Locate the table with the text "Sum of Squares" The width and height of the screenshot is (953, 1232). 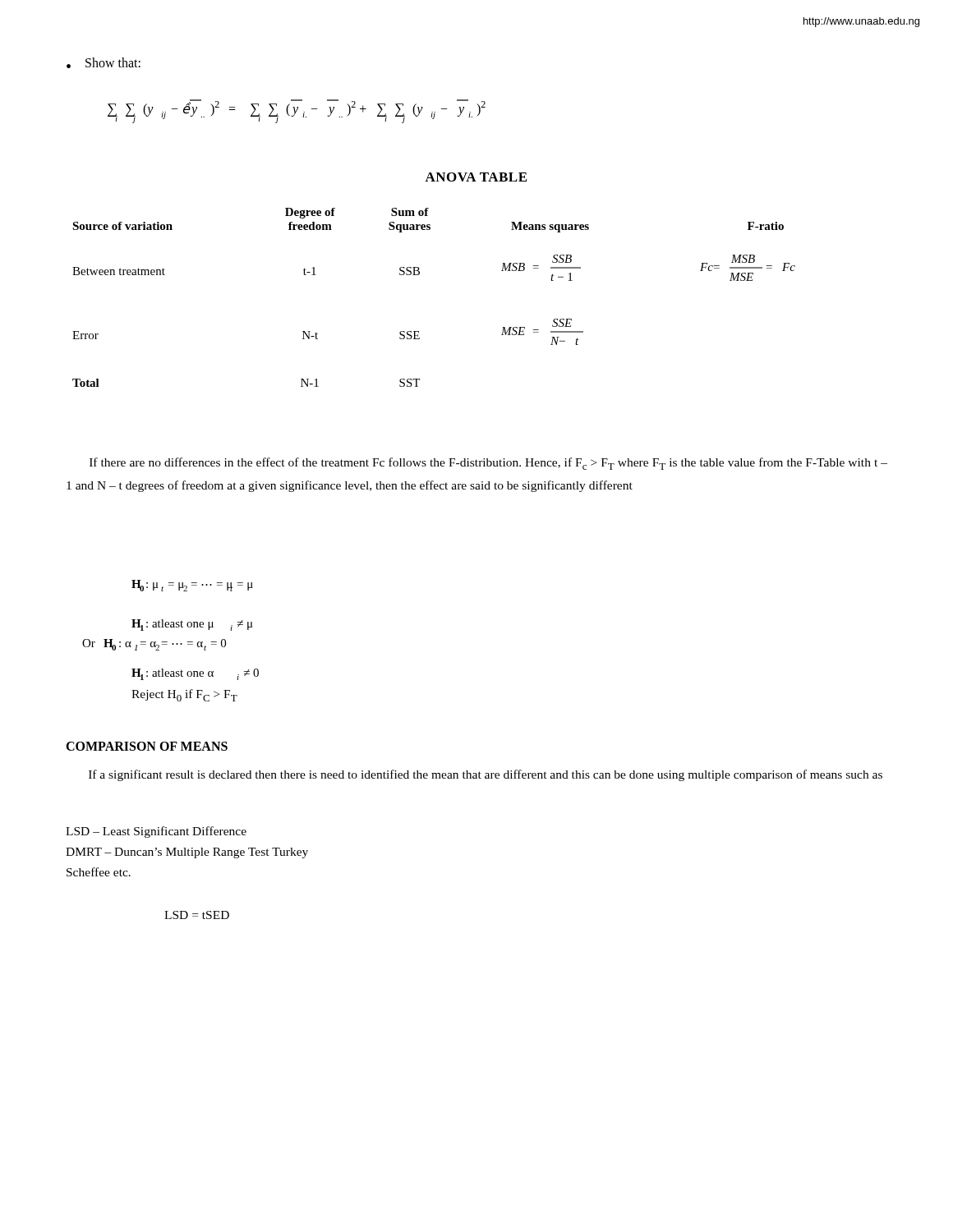[476, 299]
